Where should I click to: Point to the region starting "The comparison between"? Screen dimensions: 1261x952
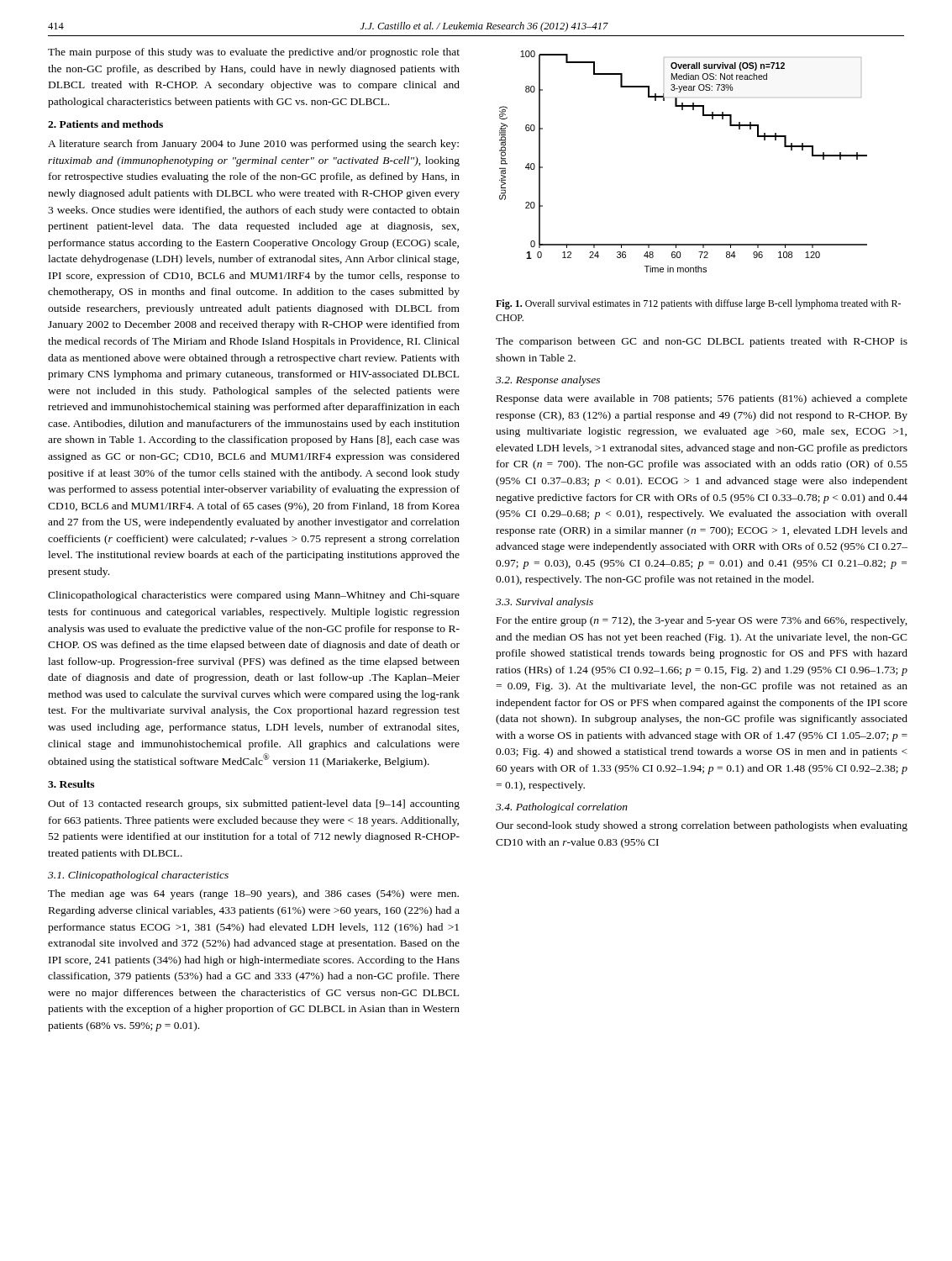tap(702, 349)
